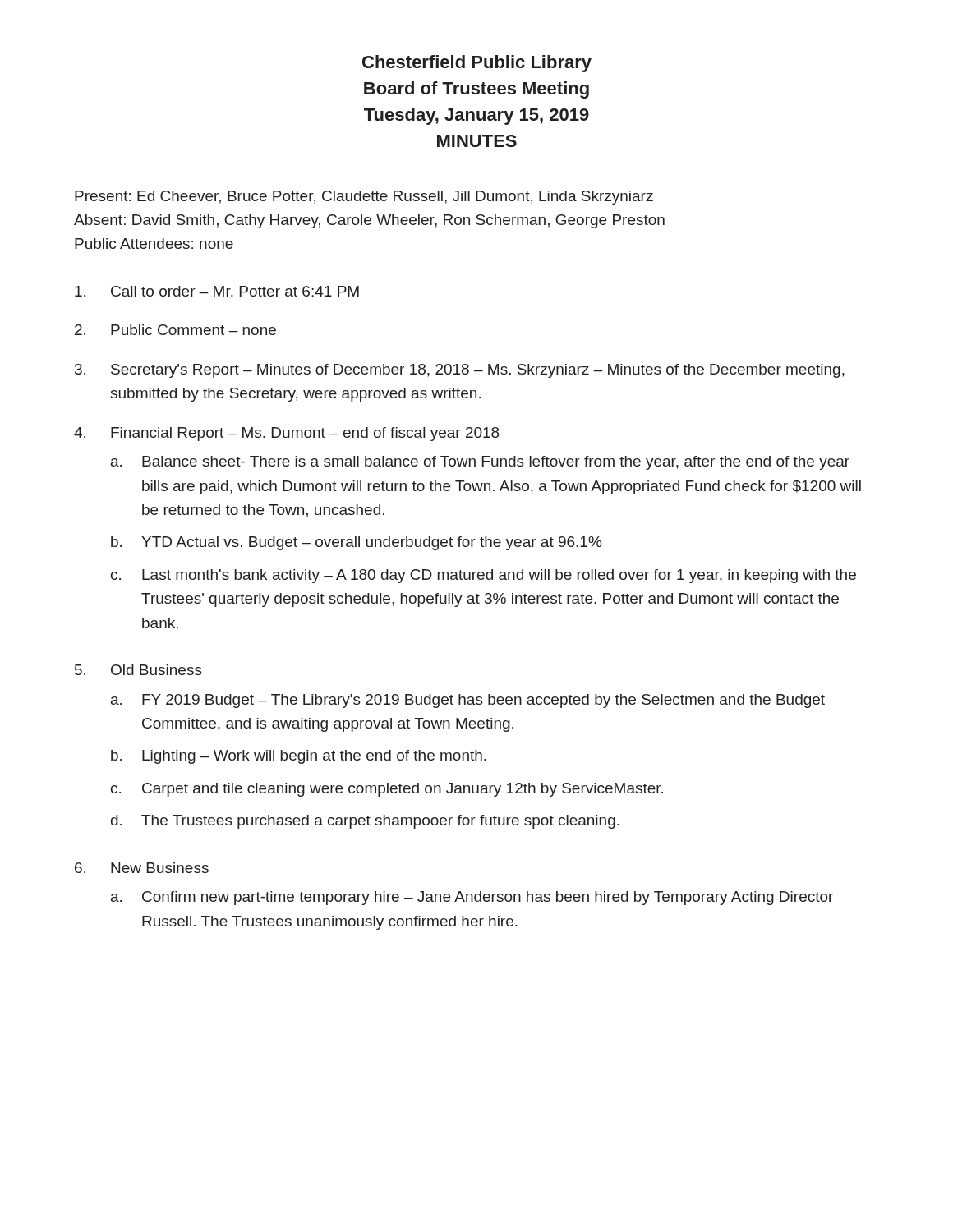Screen dimensions: 1232x953
Task: Navigate to the text block starting "Chesterfield Public Library Board of Trustees"
Action: pyautogui.click(x=476, y=102)
